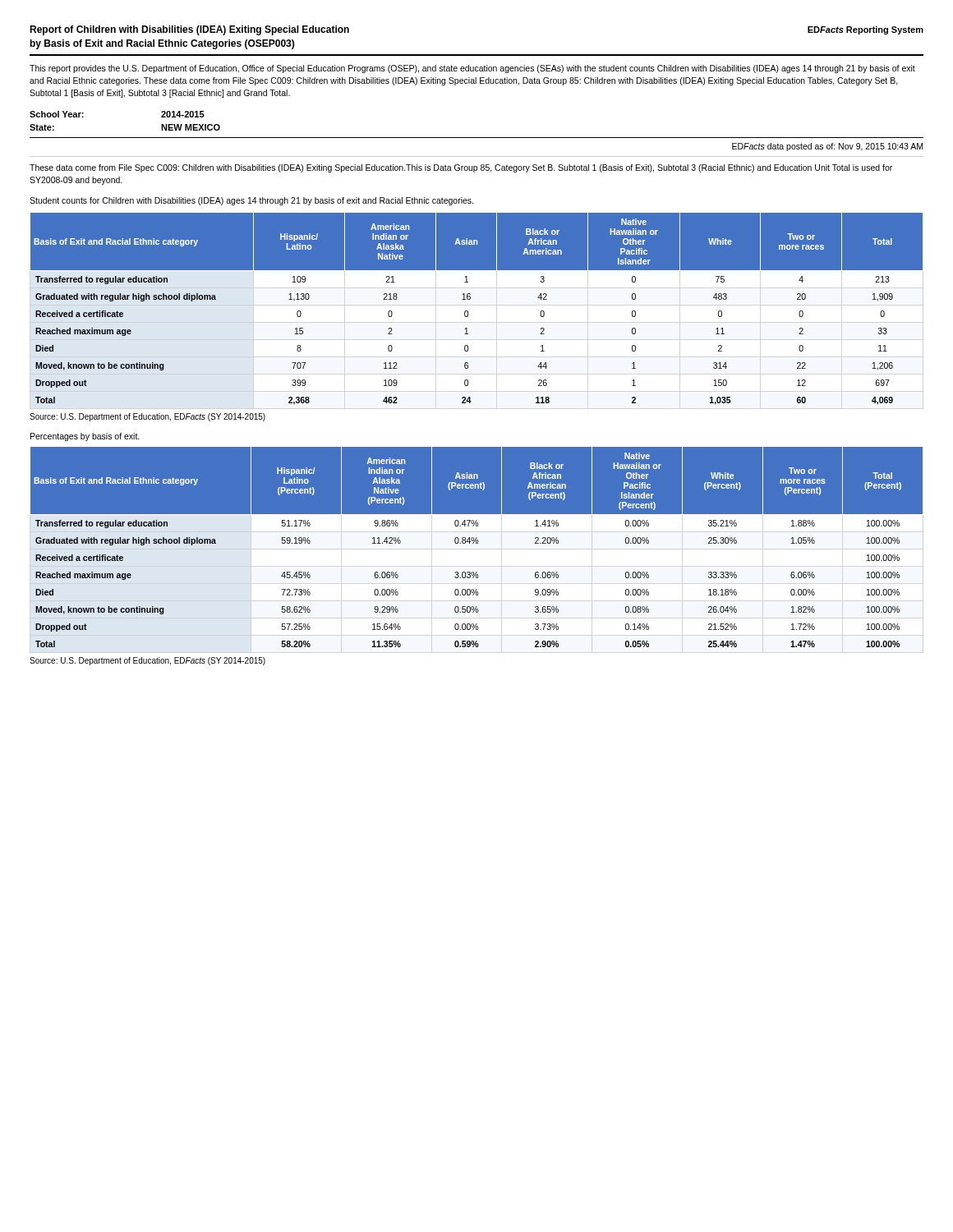Locate the table with the text "Black or African American (Percent)"
The width and height of the screenshot is (953, 1232).
tap(476, 549)
